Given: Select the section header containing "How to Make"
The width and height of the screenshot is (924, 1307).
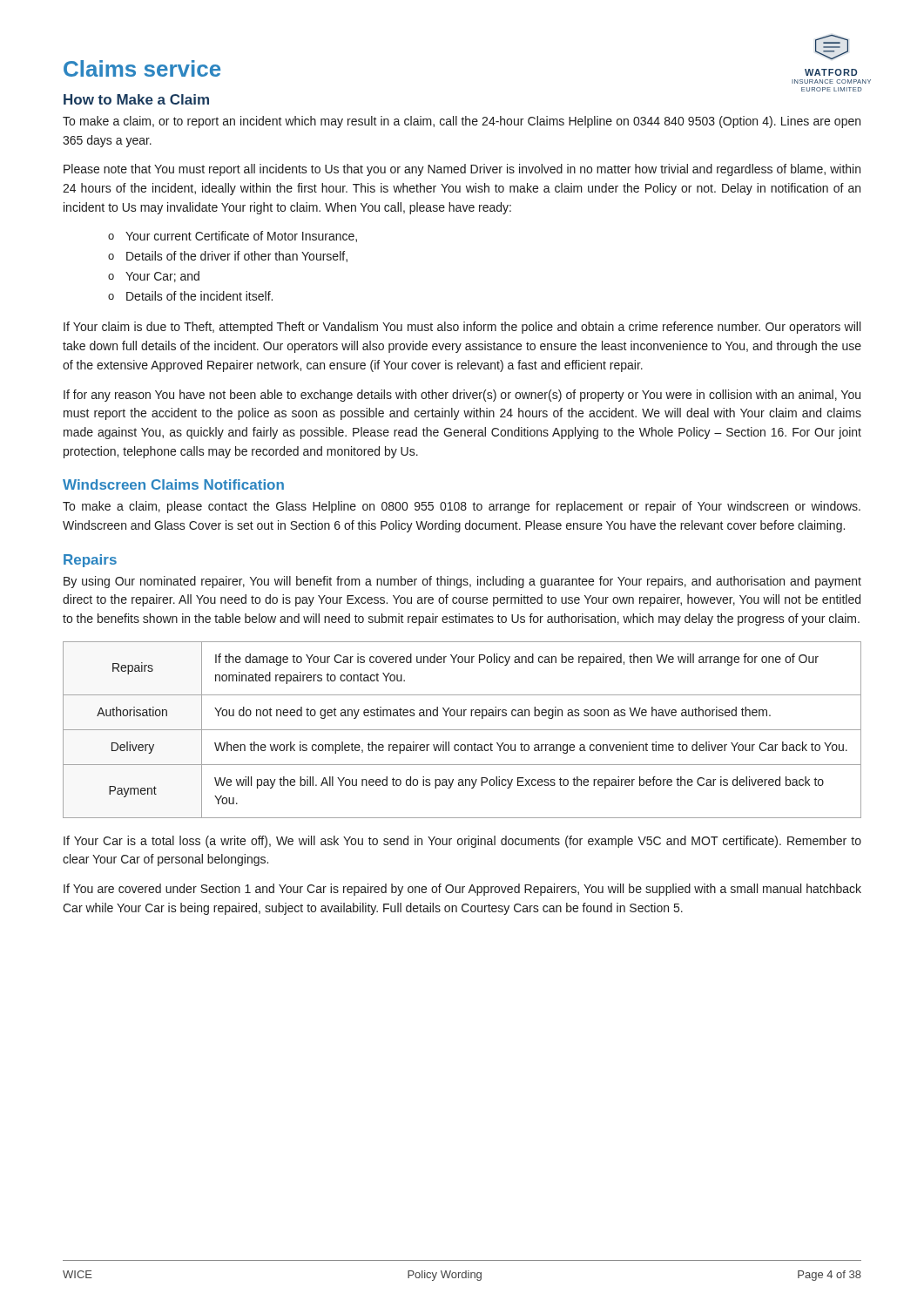Looking at the screenshot, I should (x=136, y=99).
